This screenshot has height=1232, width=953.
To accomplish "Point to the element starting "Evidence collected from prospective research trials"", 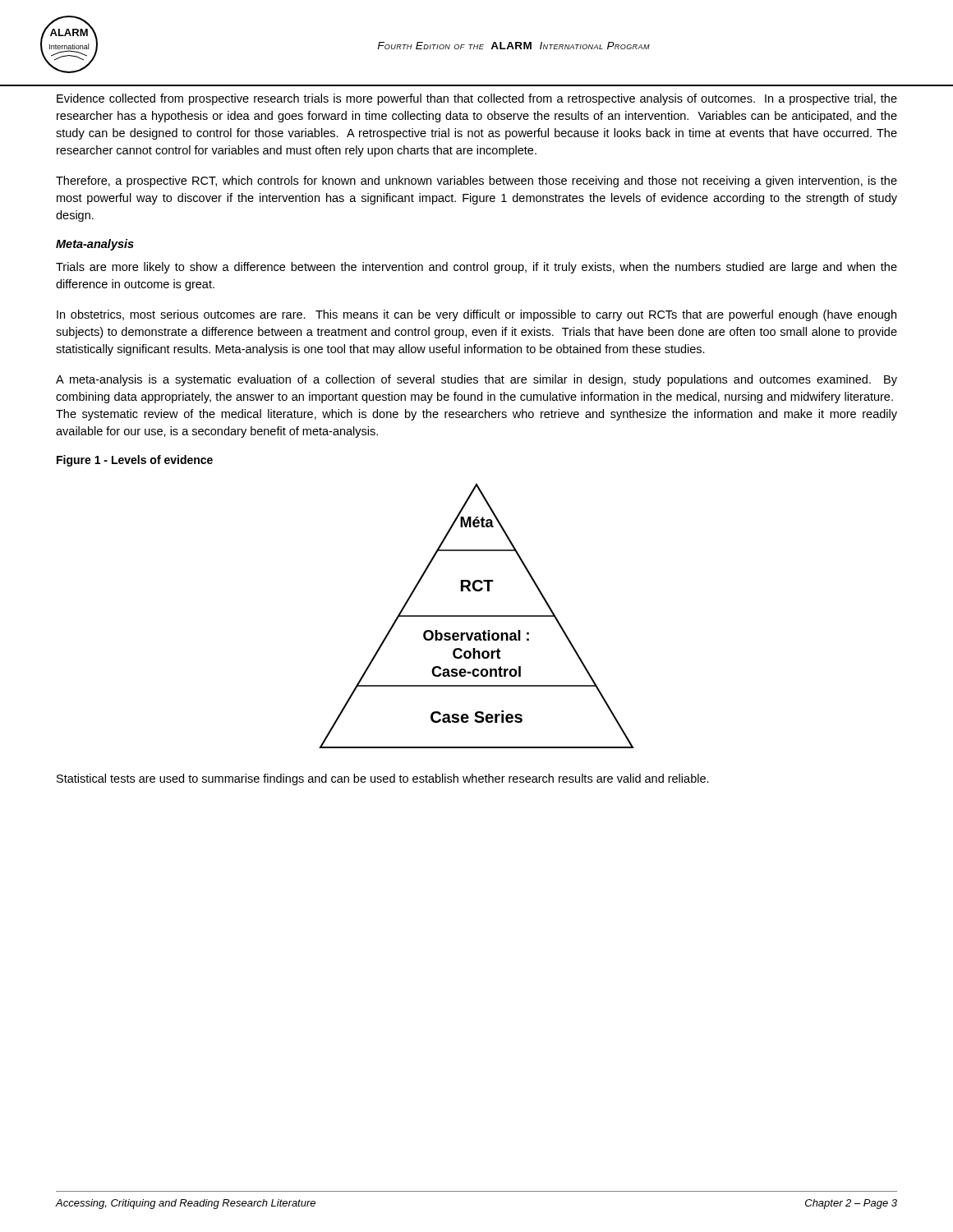I will pyautogui.click(x=476, y=124).
